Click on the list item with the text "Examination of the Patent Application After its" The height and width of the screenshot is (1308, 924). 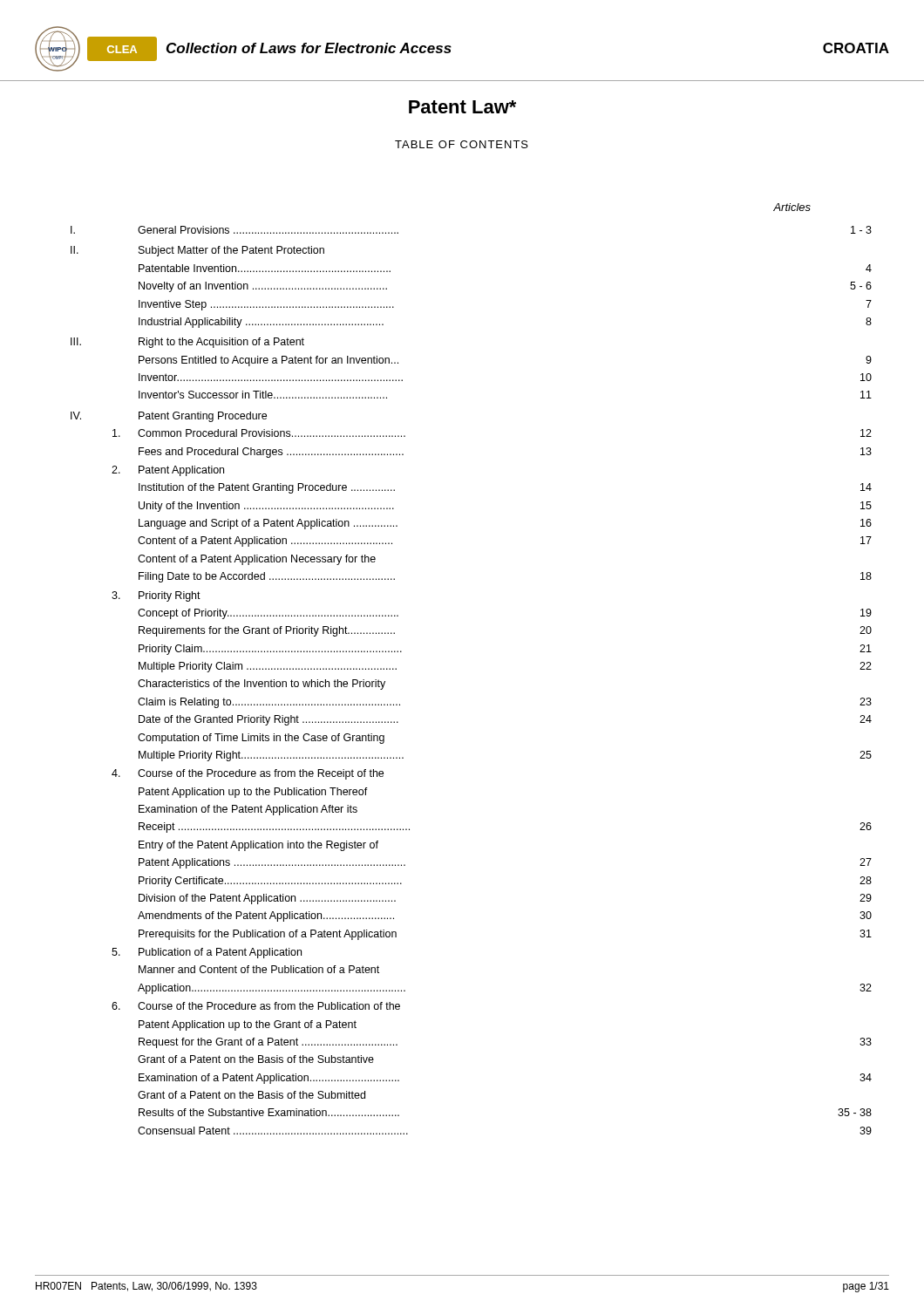tap(248, 810)
